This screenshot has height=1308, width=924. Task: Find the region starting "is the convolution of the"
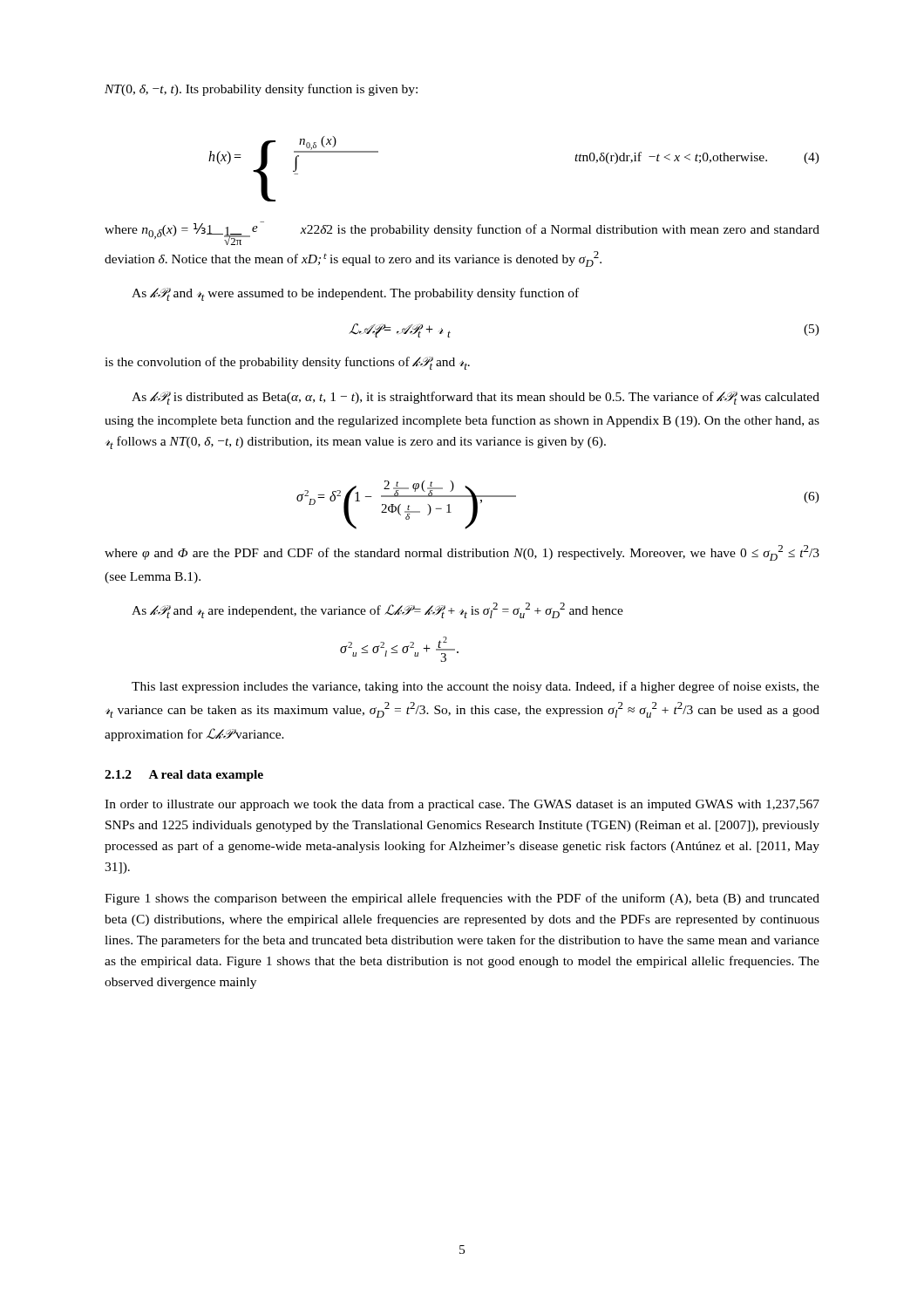click(x=288, y=364)
